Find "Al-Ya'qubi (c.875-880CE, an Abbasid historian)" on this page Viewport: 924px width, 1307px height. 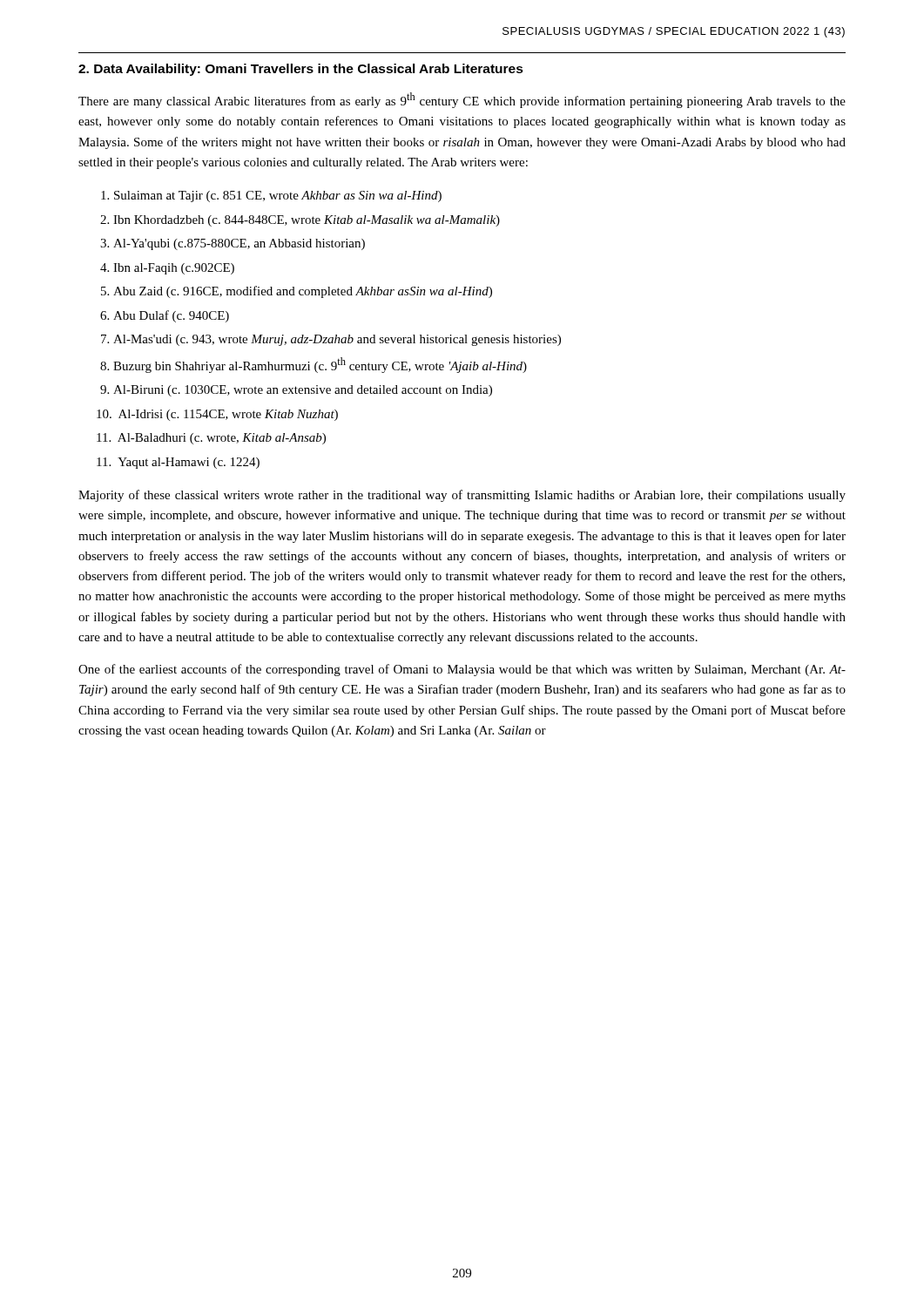(x=239, y=243)
